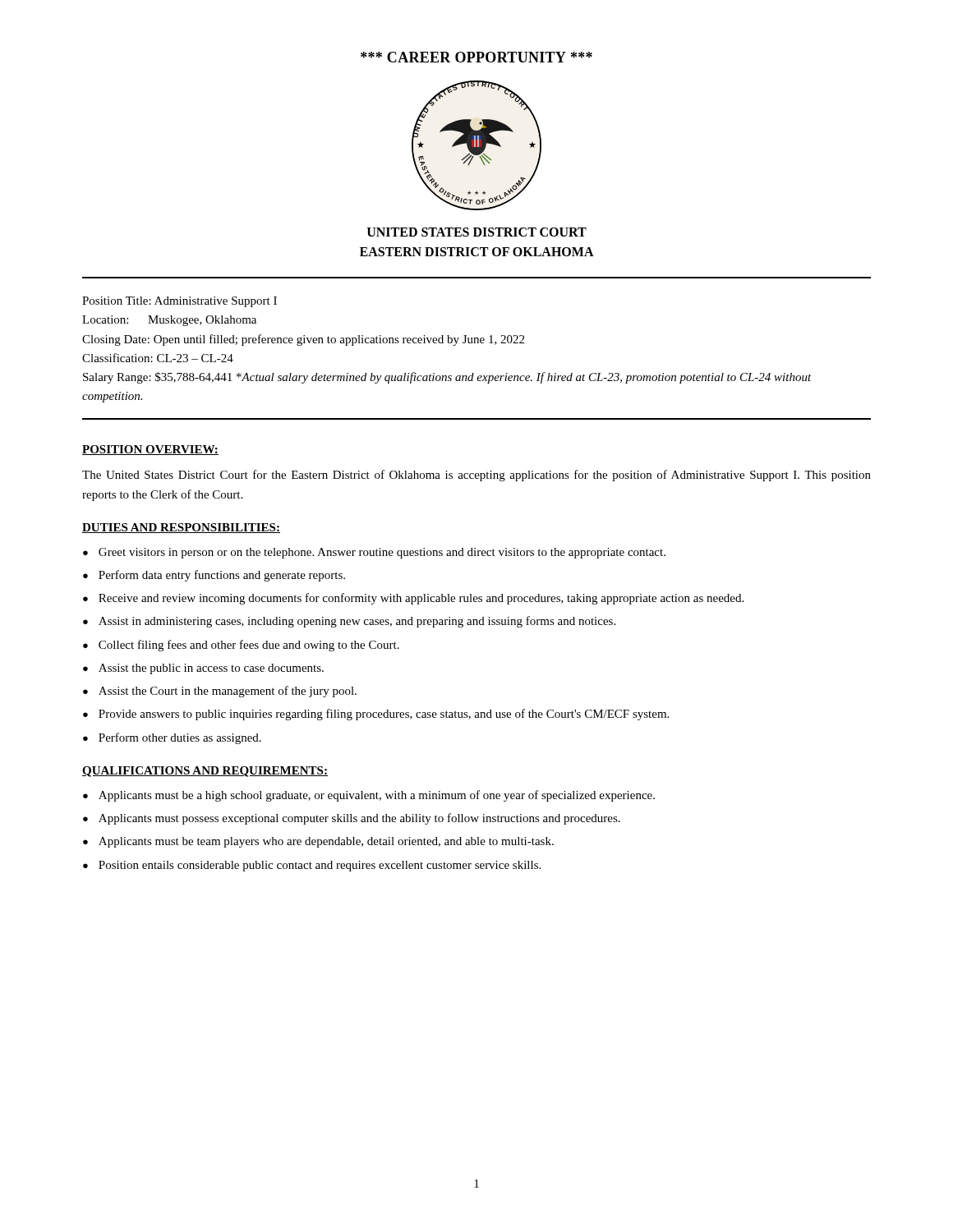Select the title with the text "UNITED STATES DISTRICT"
Screen dimensions: 1232x953
pyautogui.click(x=476, y=242)
